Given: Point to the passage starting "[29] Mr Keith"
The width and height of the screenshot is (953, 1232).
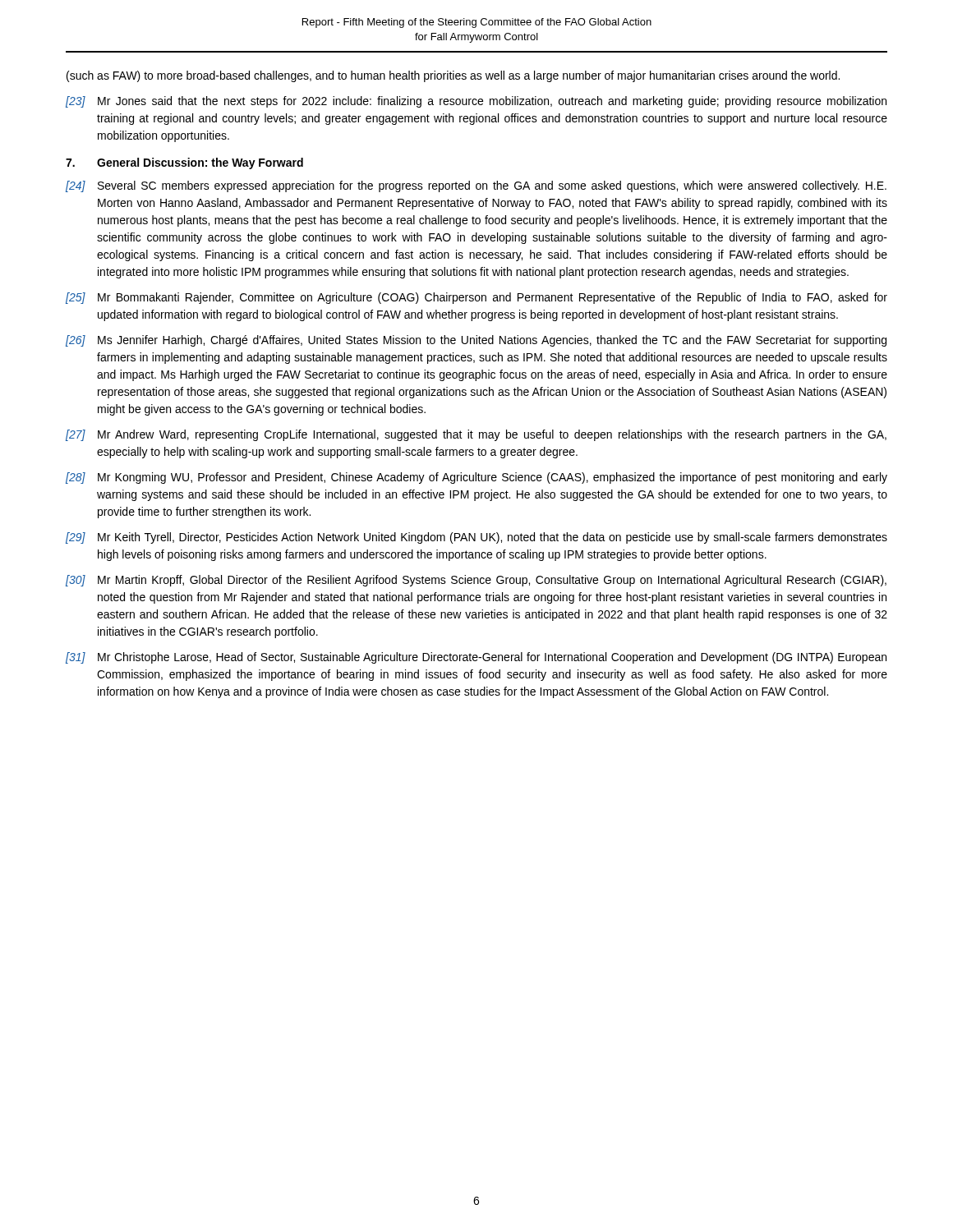Looking at the screenshot, I should [476, 547].
